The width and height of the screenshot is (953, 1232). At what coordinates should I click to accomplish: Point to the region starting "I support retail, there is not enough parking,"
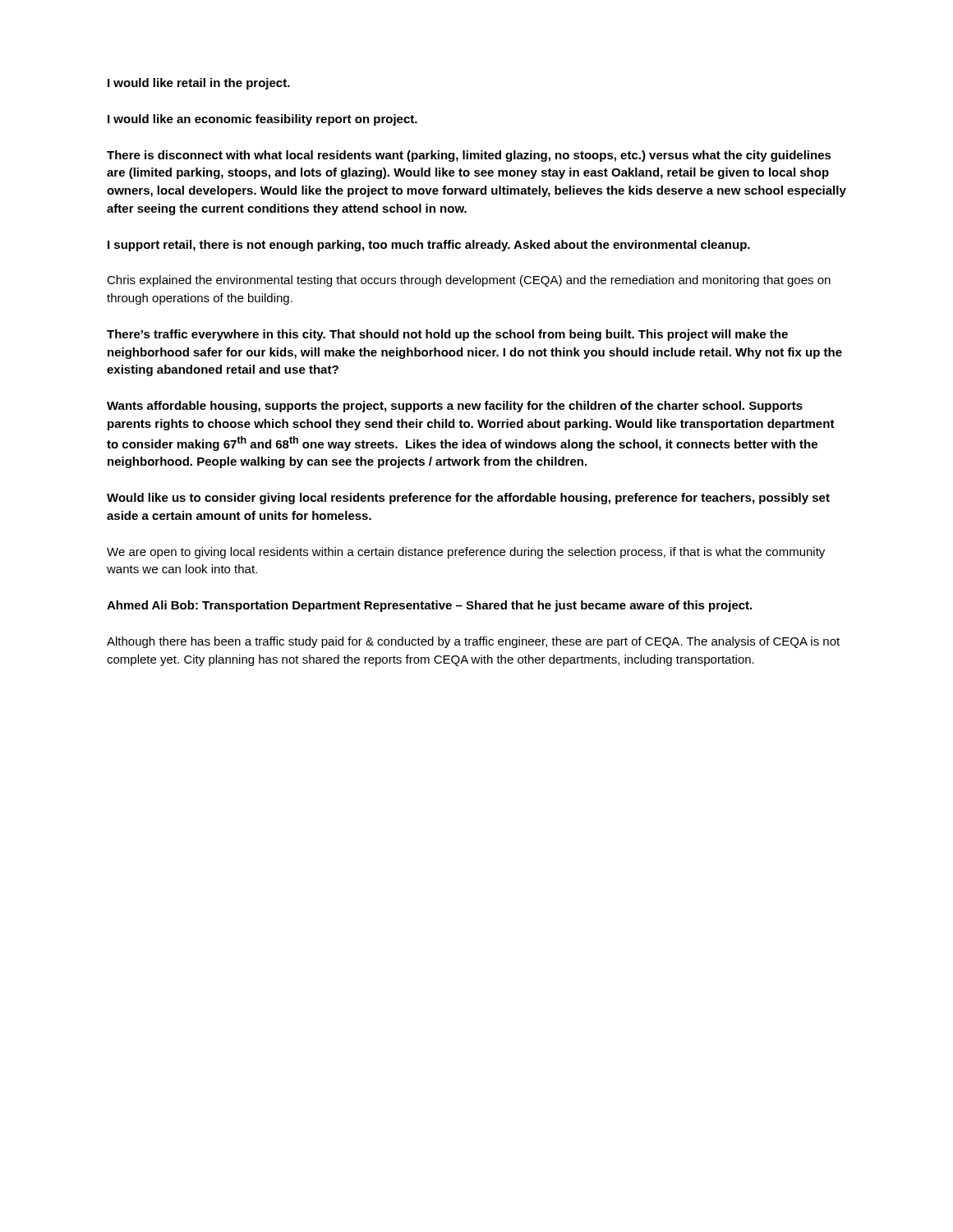429,244
